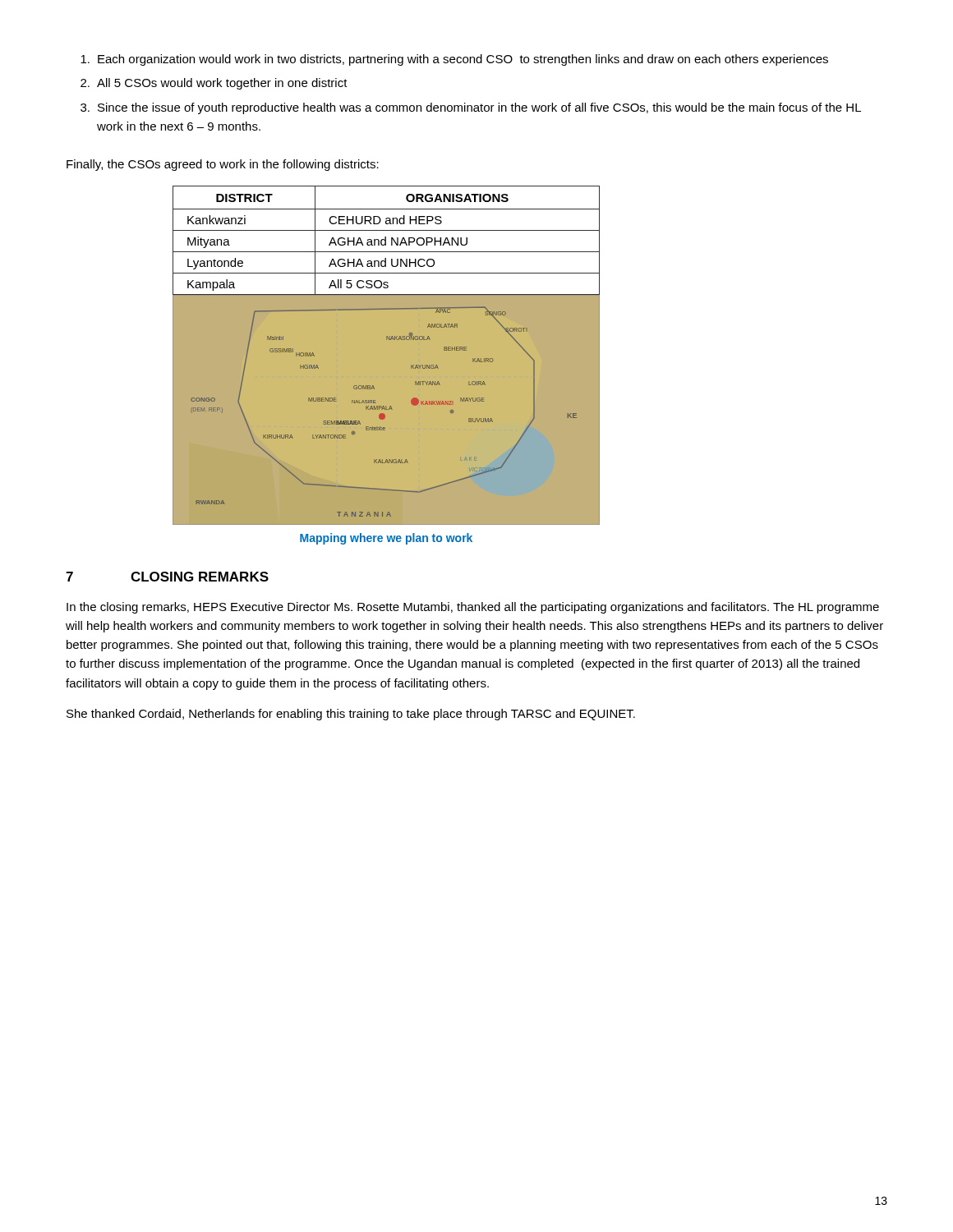Select the list item with the text "Each organization would work in two districts,"

tap(447, 59)
